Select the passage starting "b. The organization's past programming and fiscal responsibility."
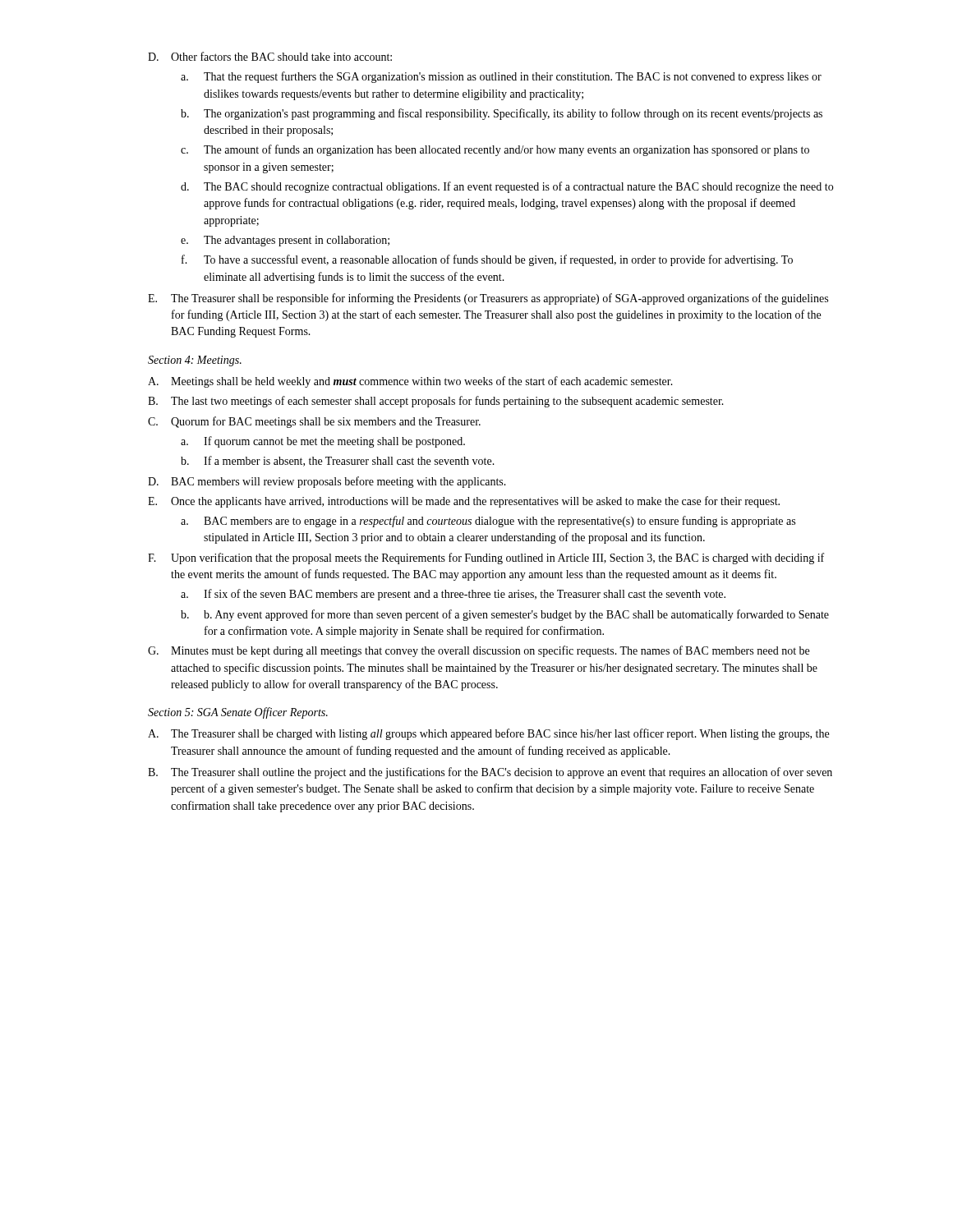 coord(509,123)
